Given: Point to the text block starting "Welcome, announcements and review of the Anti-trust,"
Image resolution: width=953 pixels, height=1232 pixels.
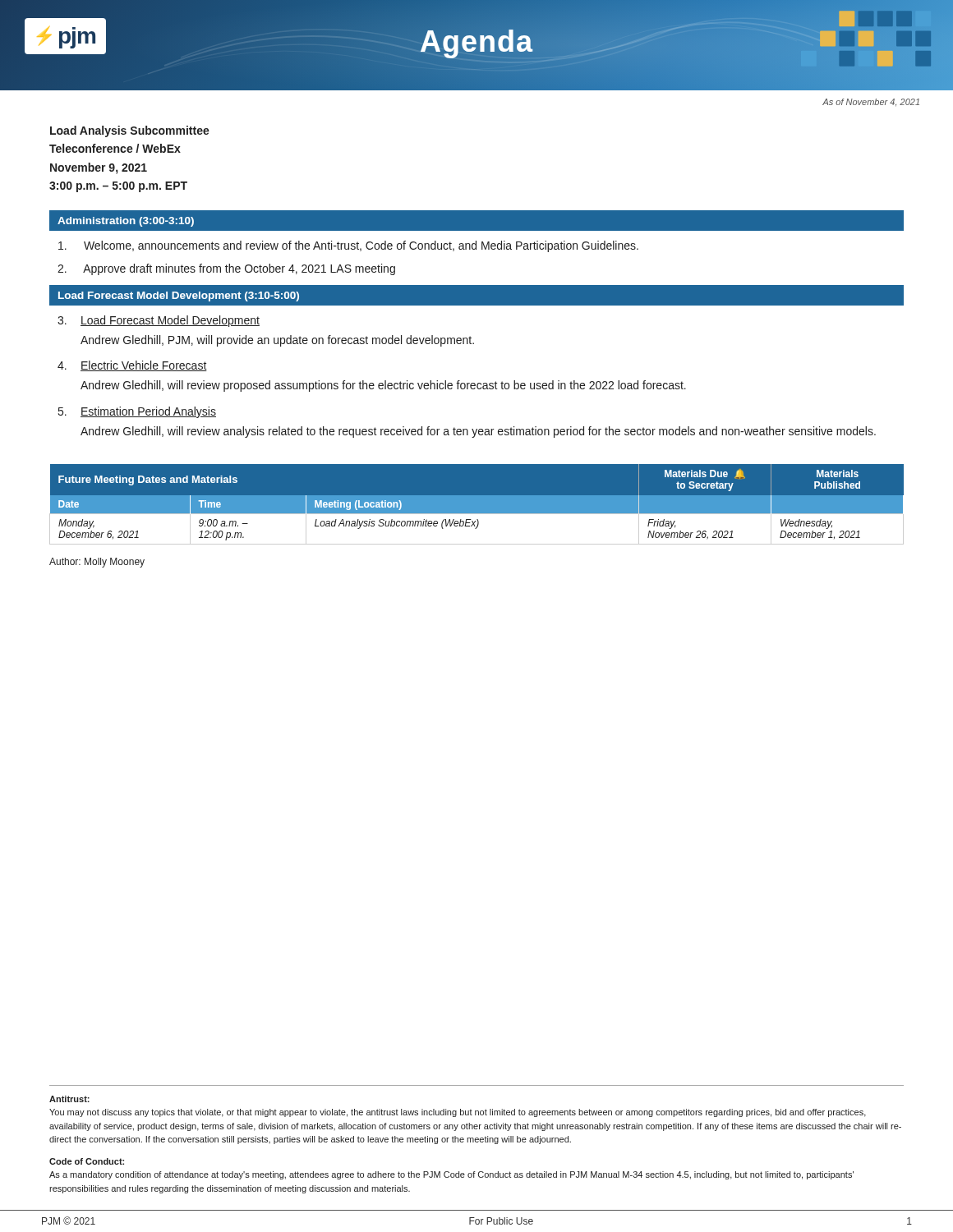Looking at the screenshot, I should (348, 245).
